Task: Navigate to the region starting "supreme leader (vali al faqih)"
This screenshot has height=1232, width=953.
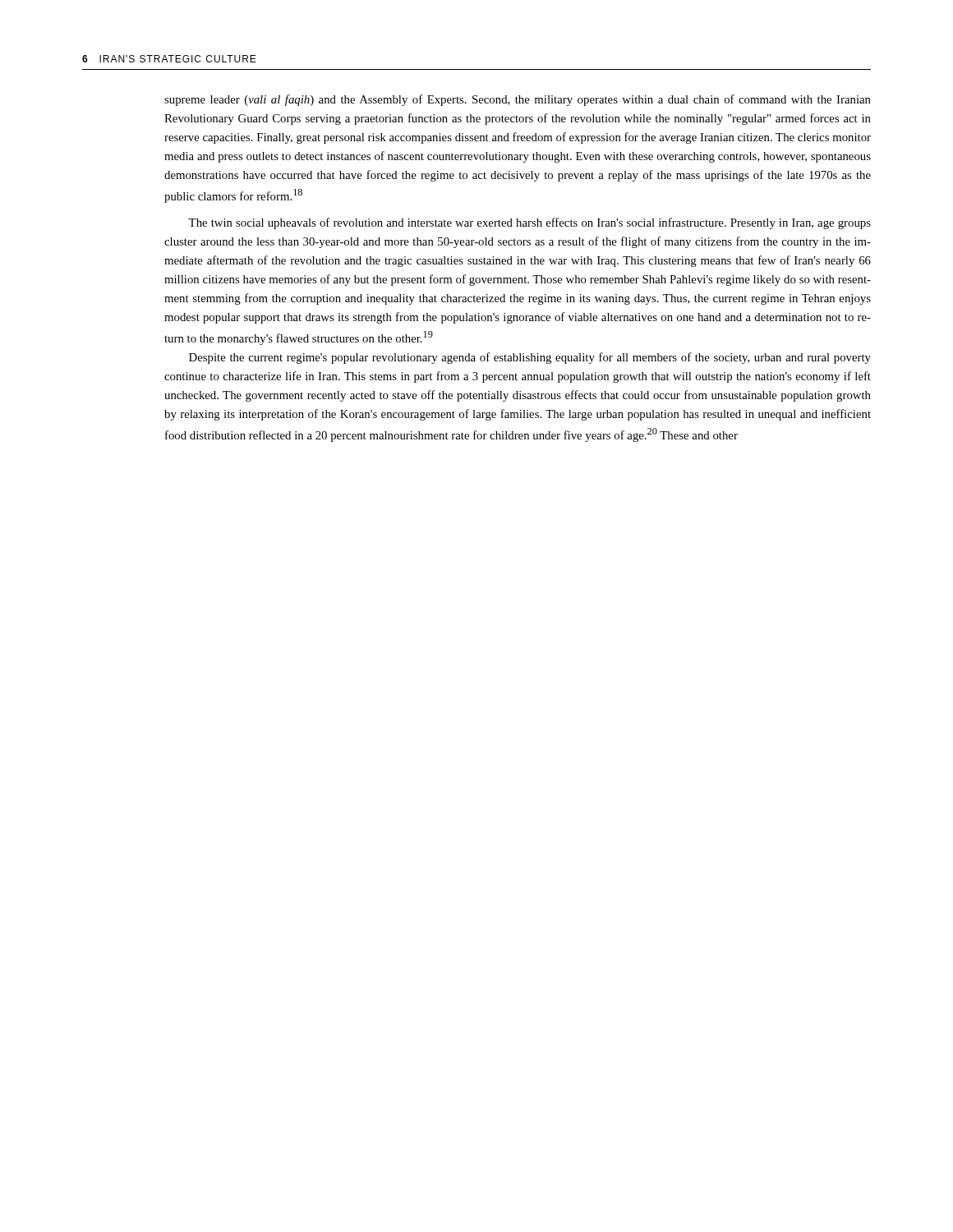Action: 518,267
